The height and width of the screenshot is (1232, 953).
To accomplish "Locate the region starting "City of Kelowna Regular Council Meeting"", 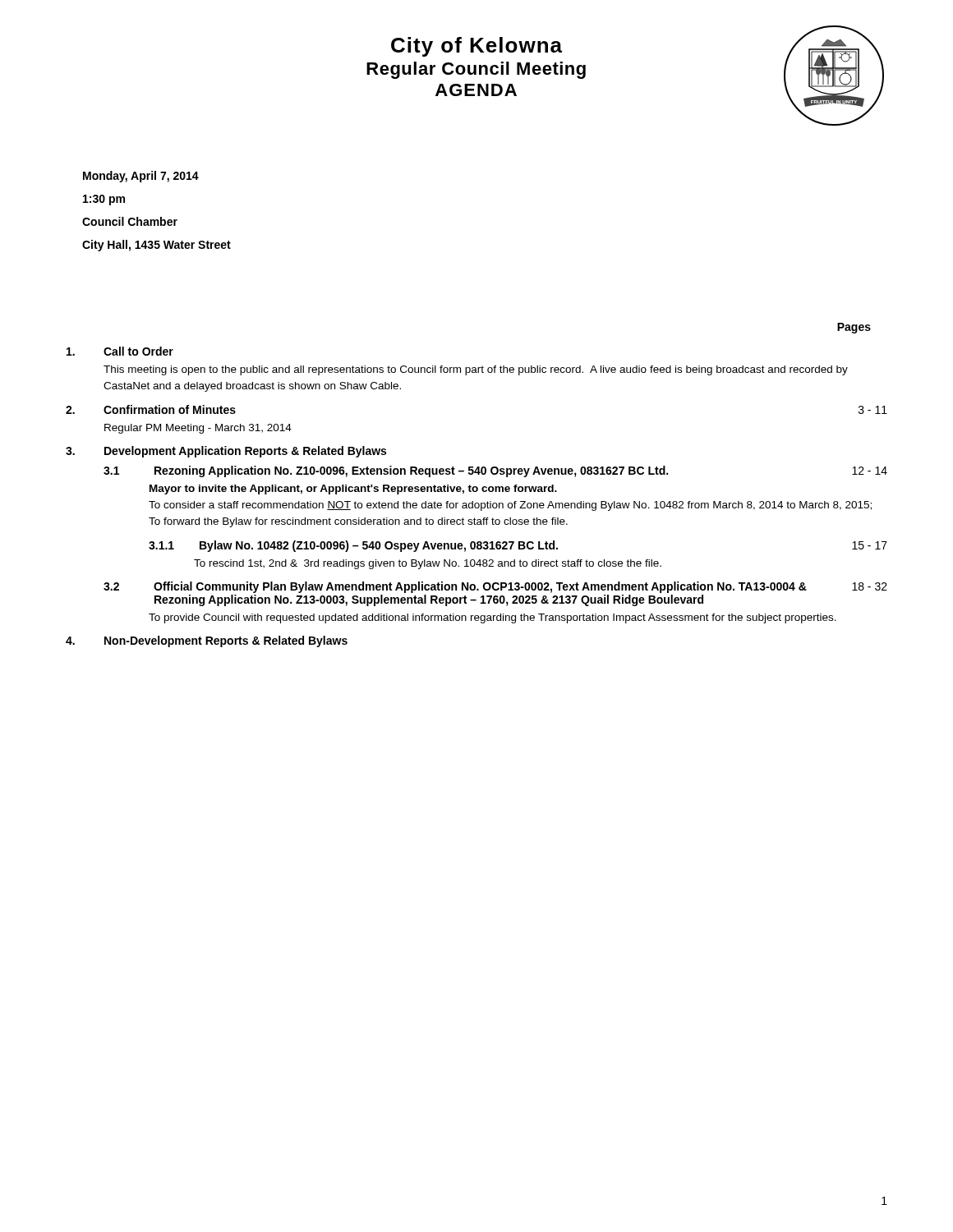I will click(476, 67).
